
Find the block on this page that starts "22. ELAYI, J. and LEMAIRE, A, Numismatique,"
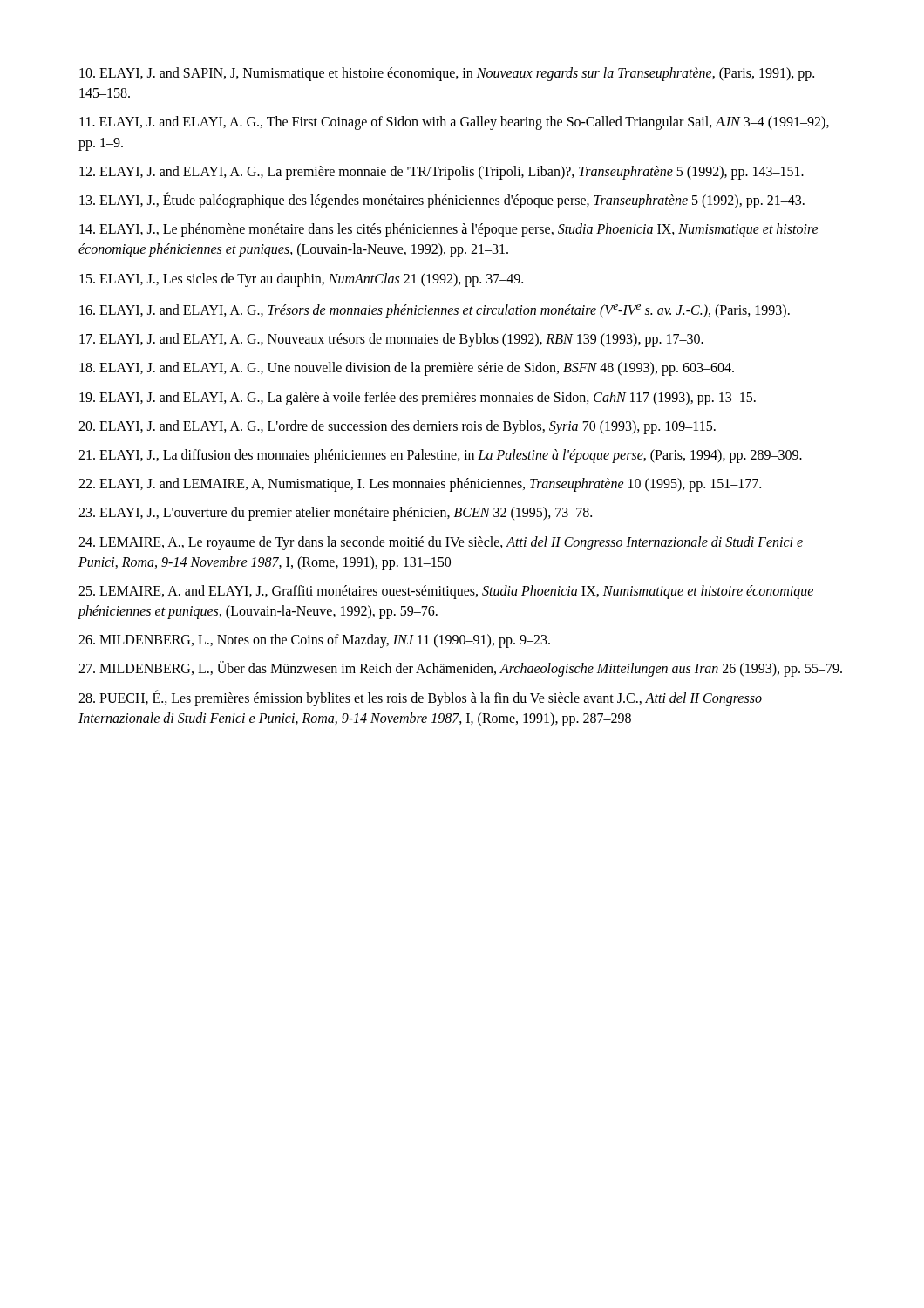420,484
